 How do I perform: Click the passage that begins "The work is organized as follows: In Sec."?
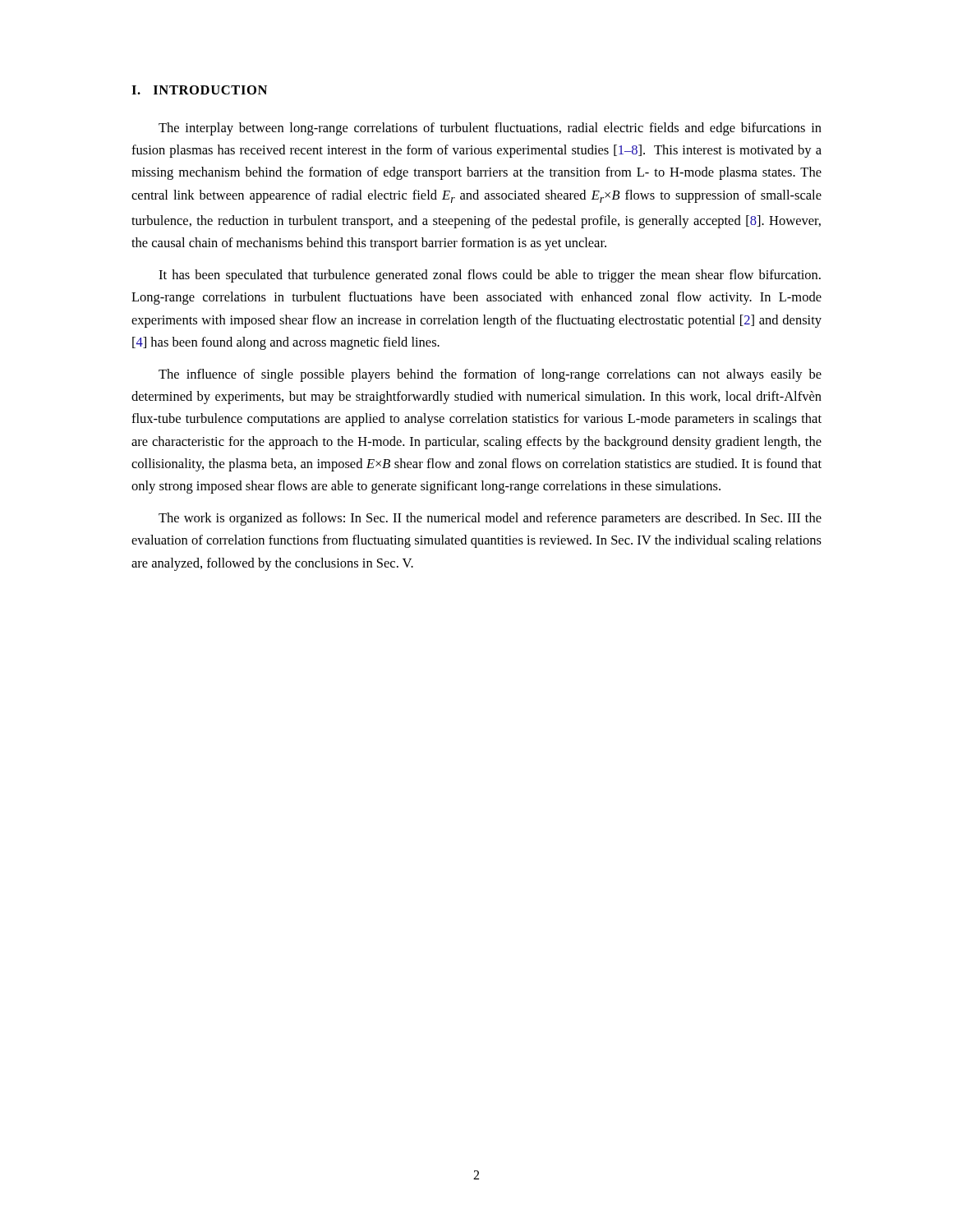pyautogui.click(x=476, y=540)
